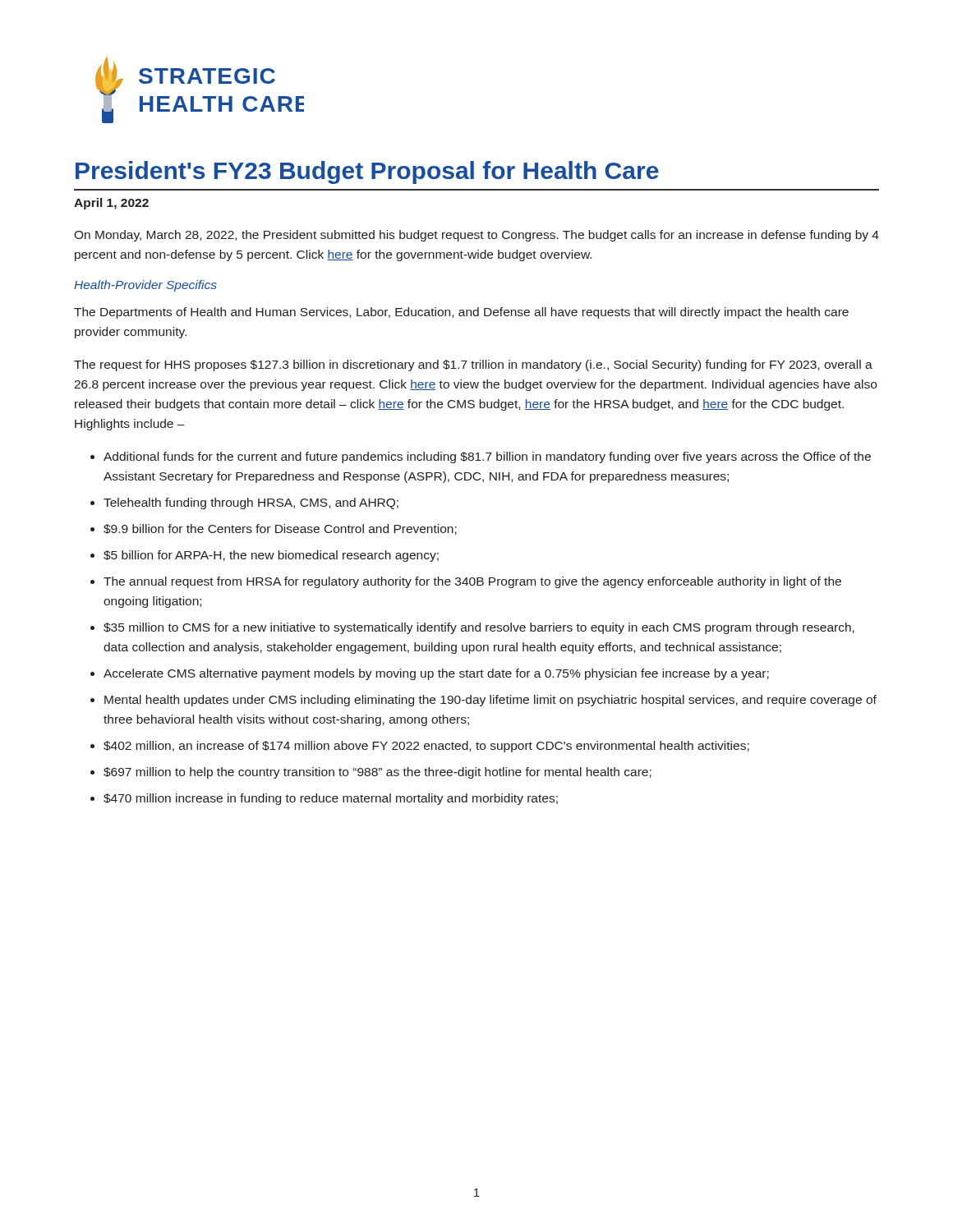Locate the text starting "Telehealth funding through HRSA, CMS, and AHRQ;"
953x1232 pixels.
[251, 502]
